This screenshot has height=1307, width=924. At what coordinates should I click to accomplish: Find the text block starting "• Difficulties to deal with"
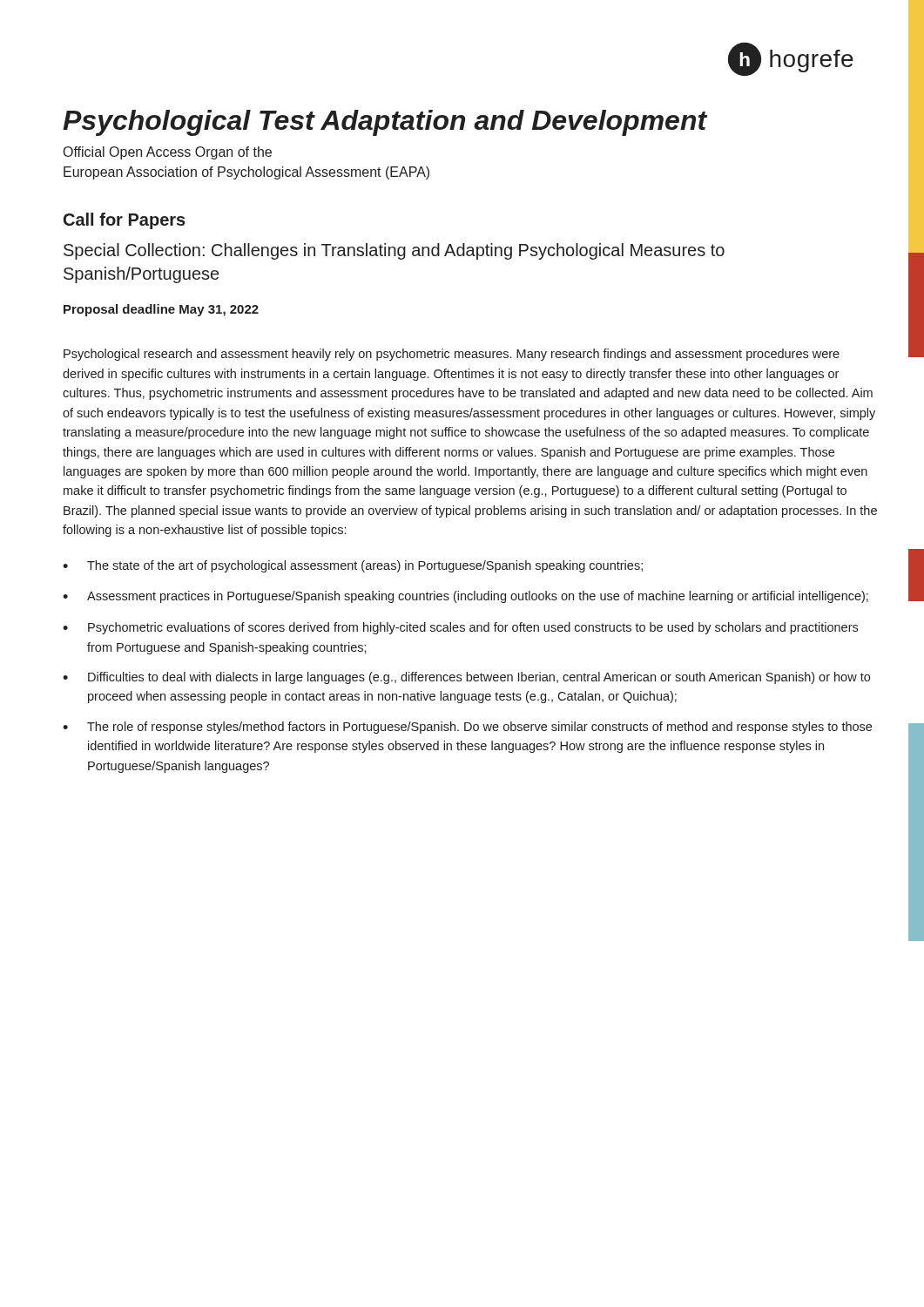click(472, 687)
